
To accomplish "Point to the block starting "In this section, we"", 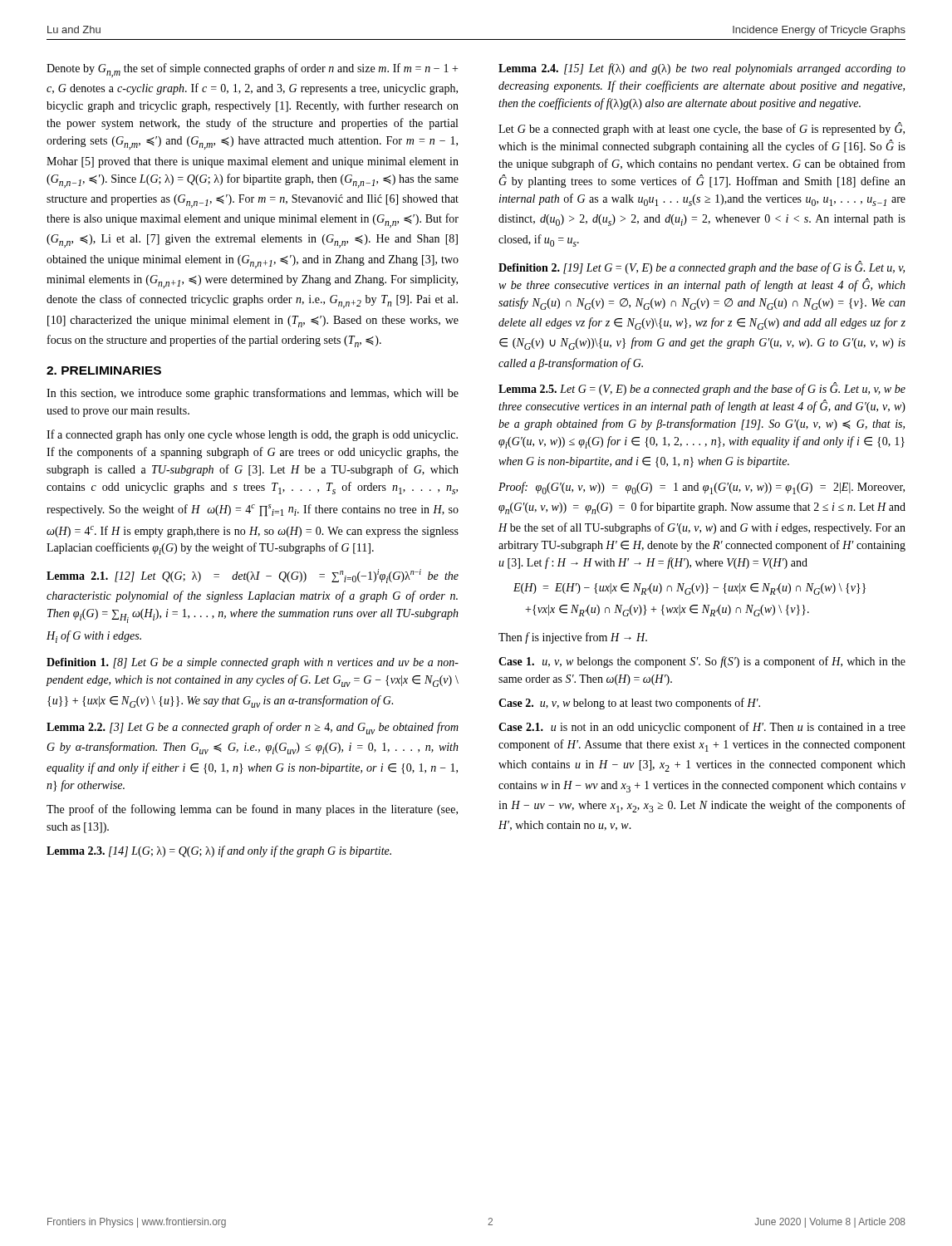I will click(x=253, y=402).
